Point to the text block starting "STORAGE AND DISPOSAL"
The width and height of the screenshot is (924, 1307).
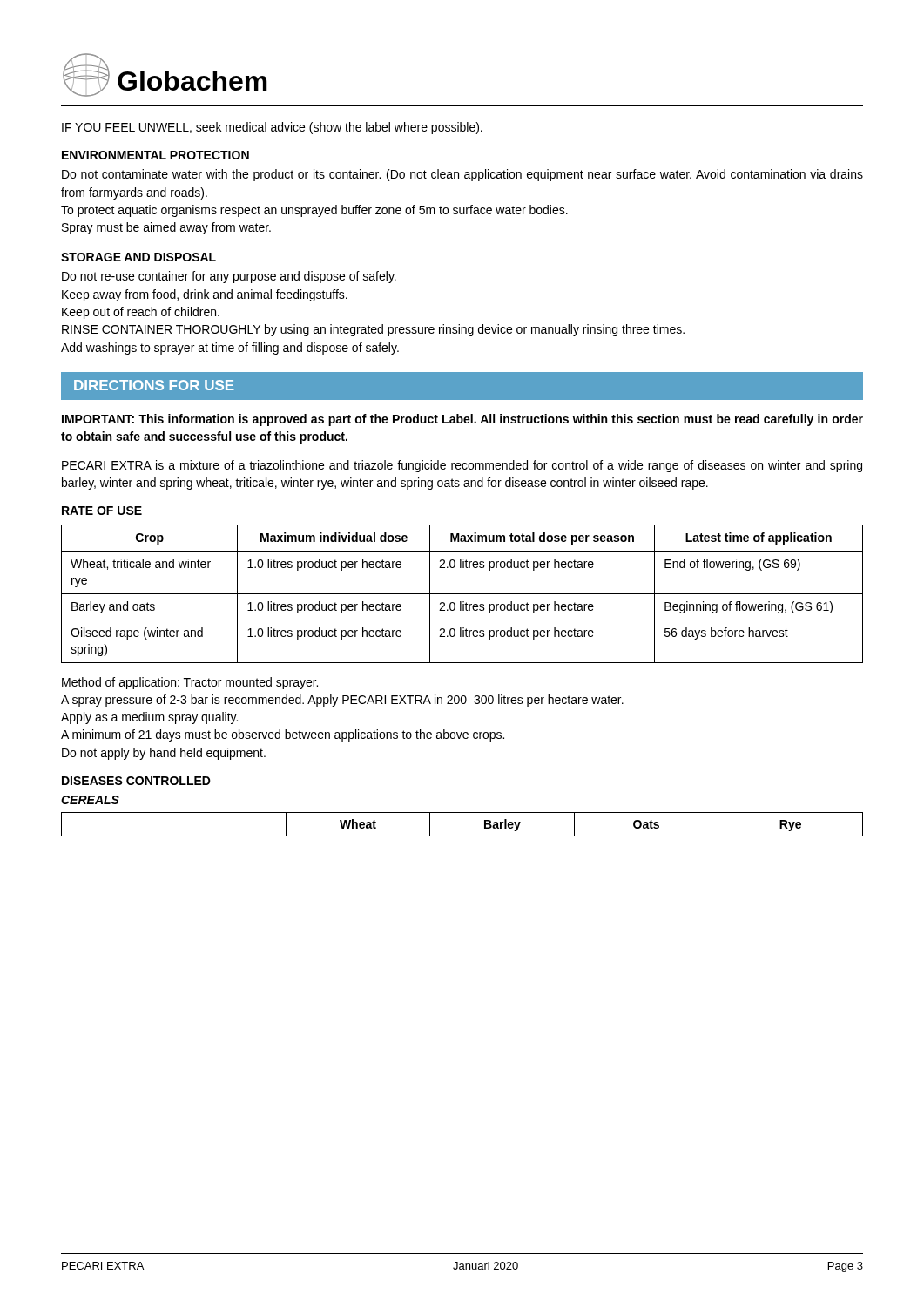(139, 257)
